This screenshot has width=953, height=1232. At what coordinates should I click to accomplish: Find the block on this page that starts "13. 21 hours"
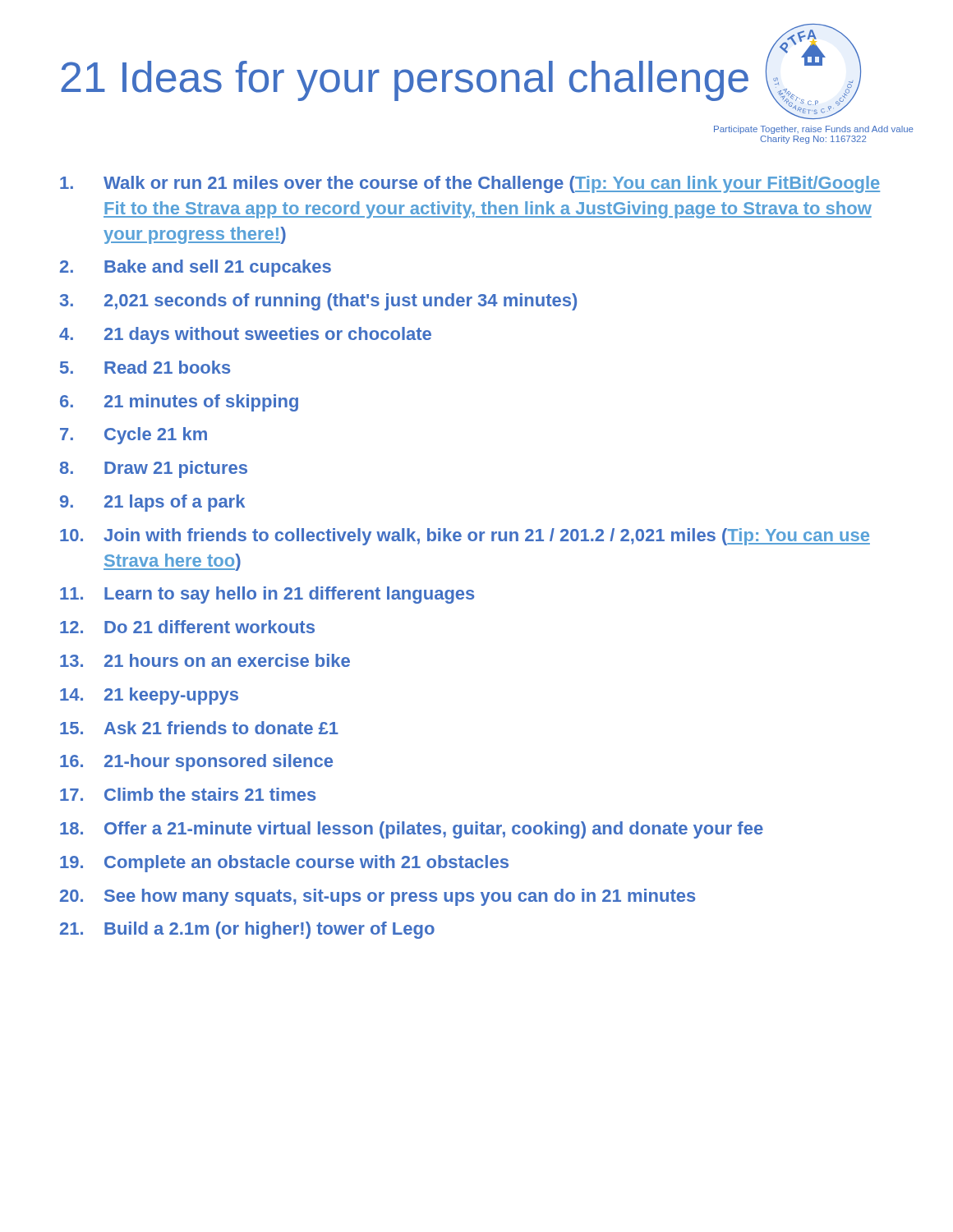pos(205,661)
